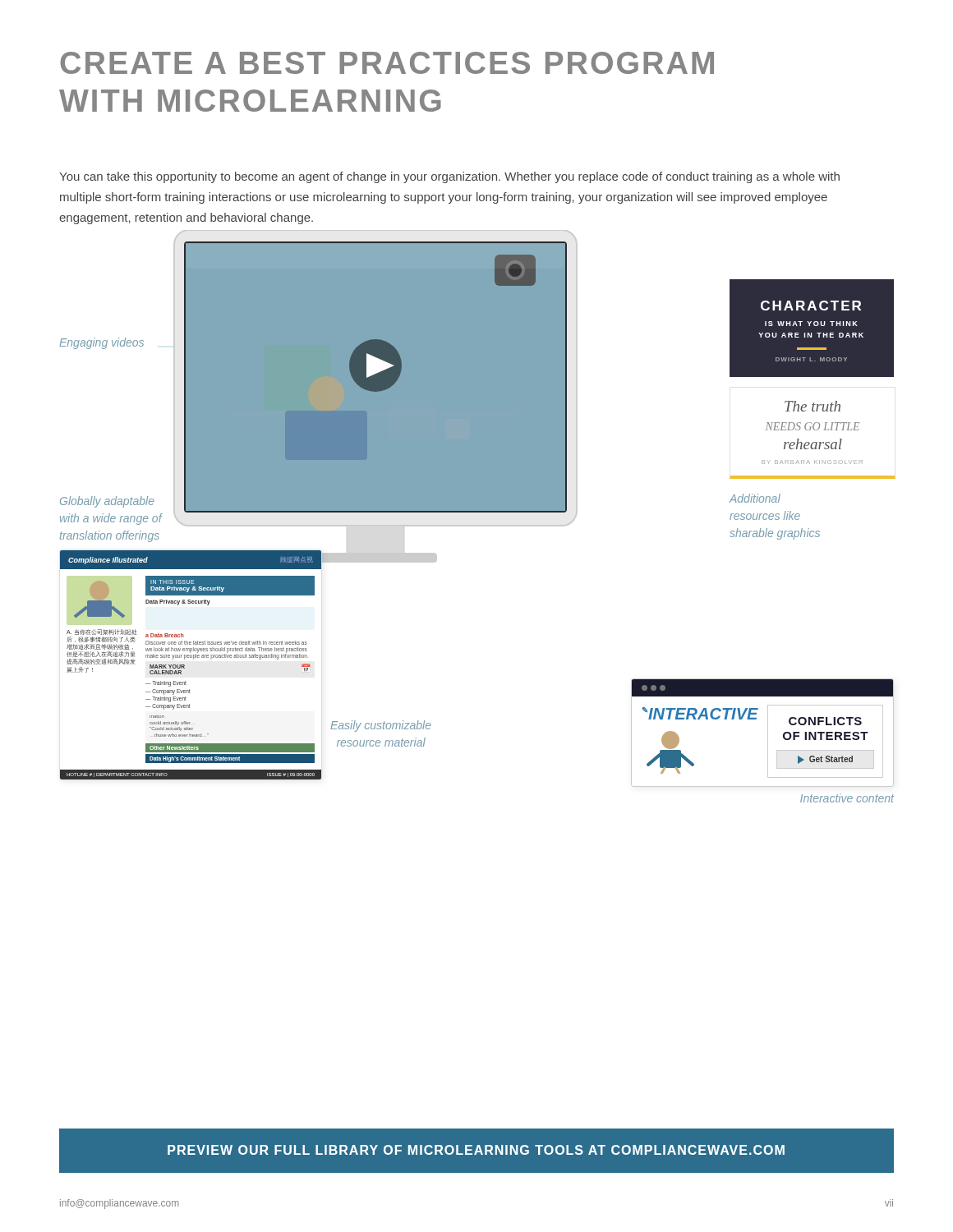The image size is (953, 1232).
Task: Click on the title with the text "CREATE A BEST PRACTICES PROGRAMWITH MICROLEARNING"
Action: (x=388, y=83)
